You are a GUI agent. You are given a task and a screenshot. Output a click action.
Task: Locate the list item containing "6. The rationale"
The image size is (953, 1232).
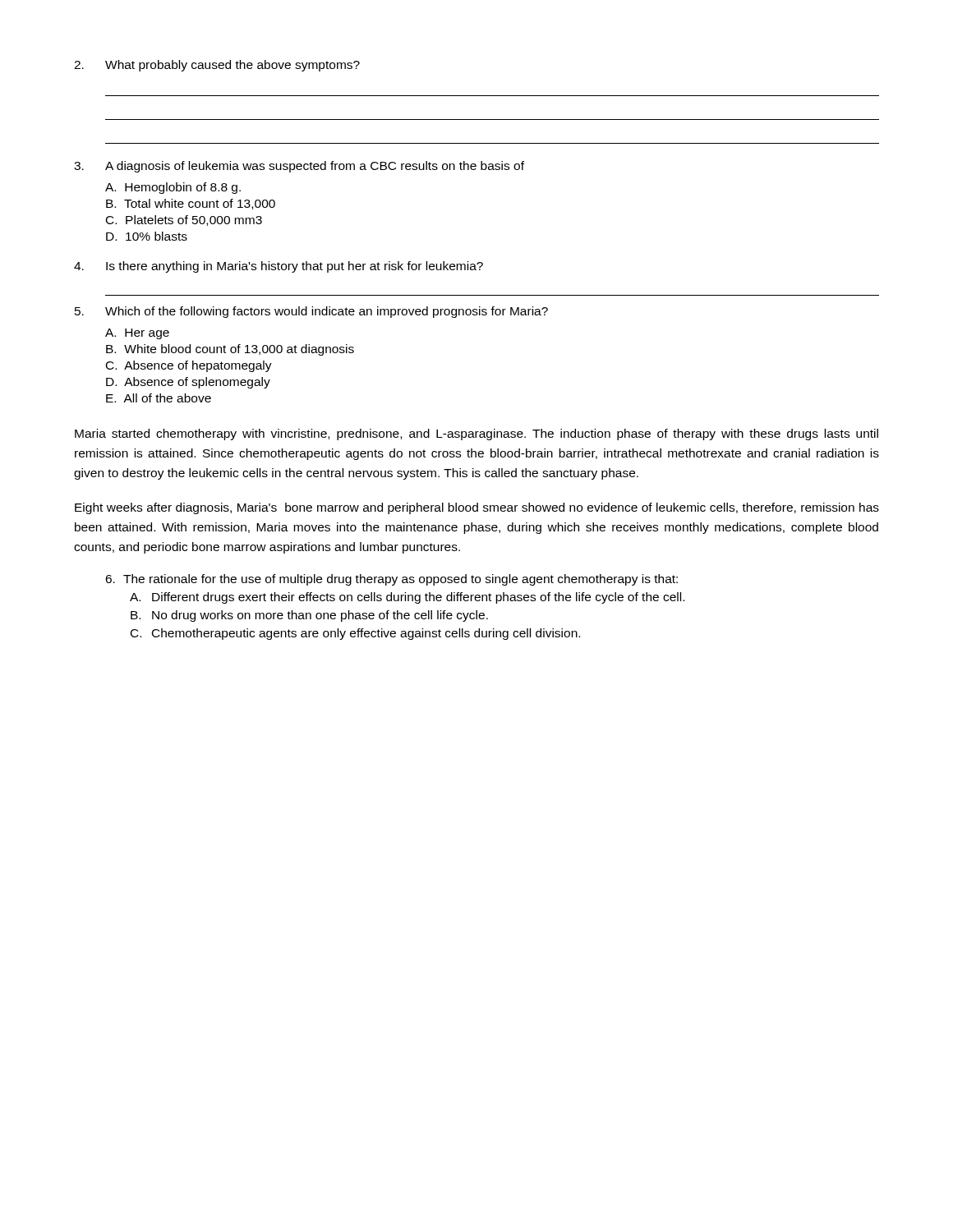click(x=392, y=579)
